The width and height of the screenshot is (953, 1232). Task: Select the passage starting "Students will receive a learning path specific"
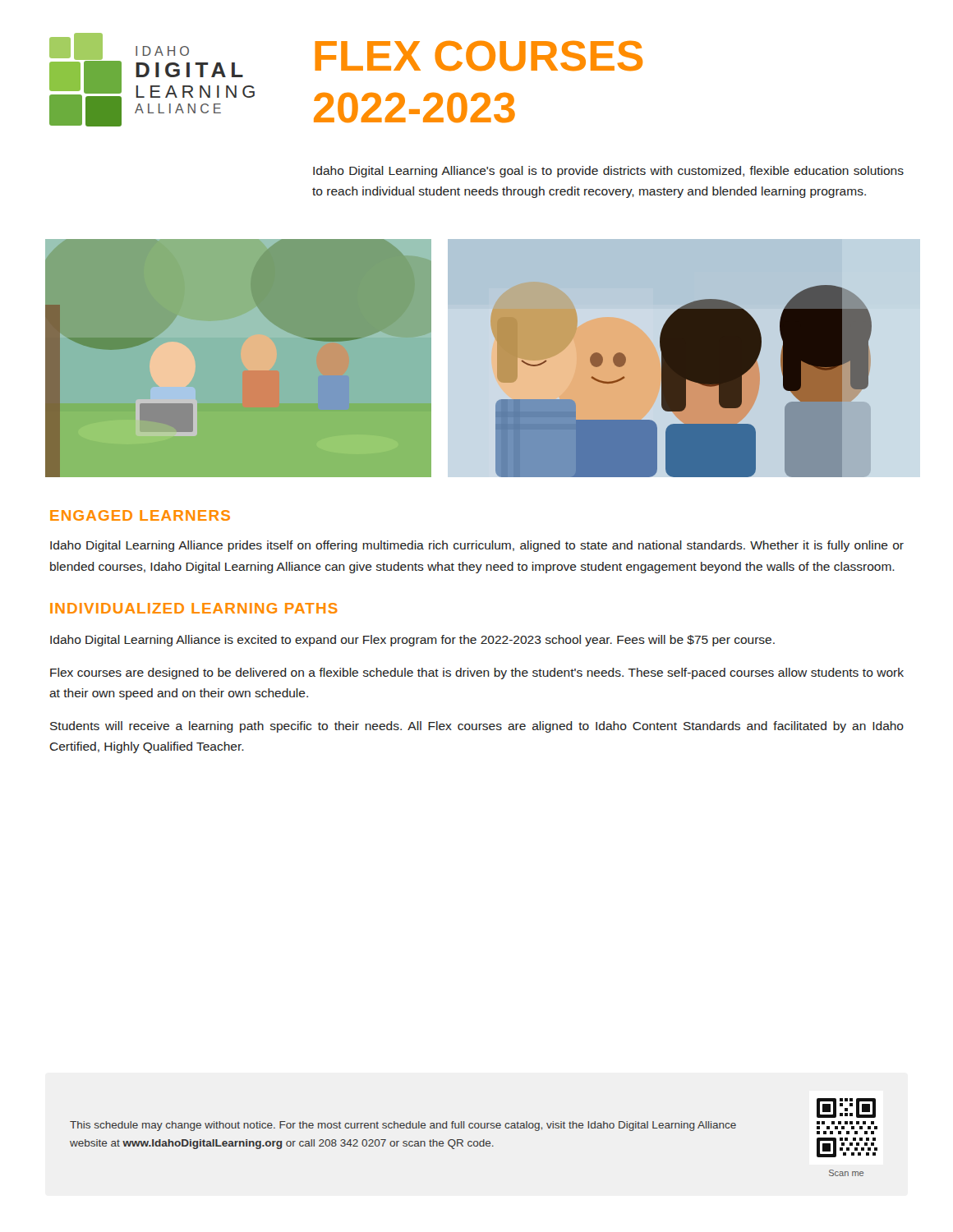tap(476, 736)
